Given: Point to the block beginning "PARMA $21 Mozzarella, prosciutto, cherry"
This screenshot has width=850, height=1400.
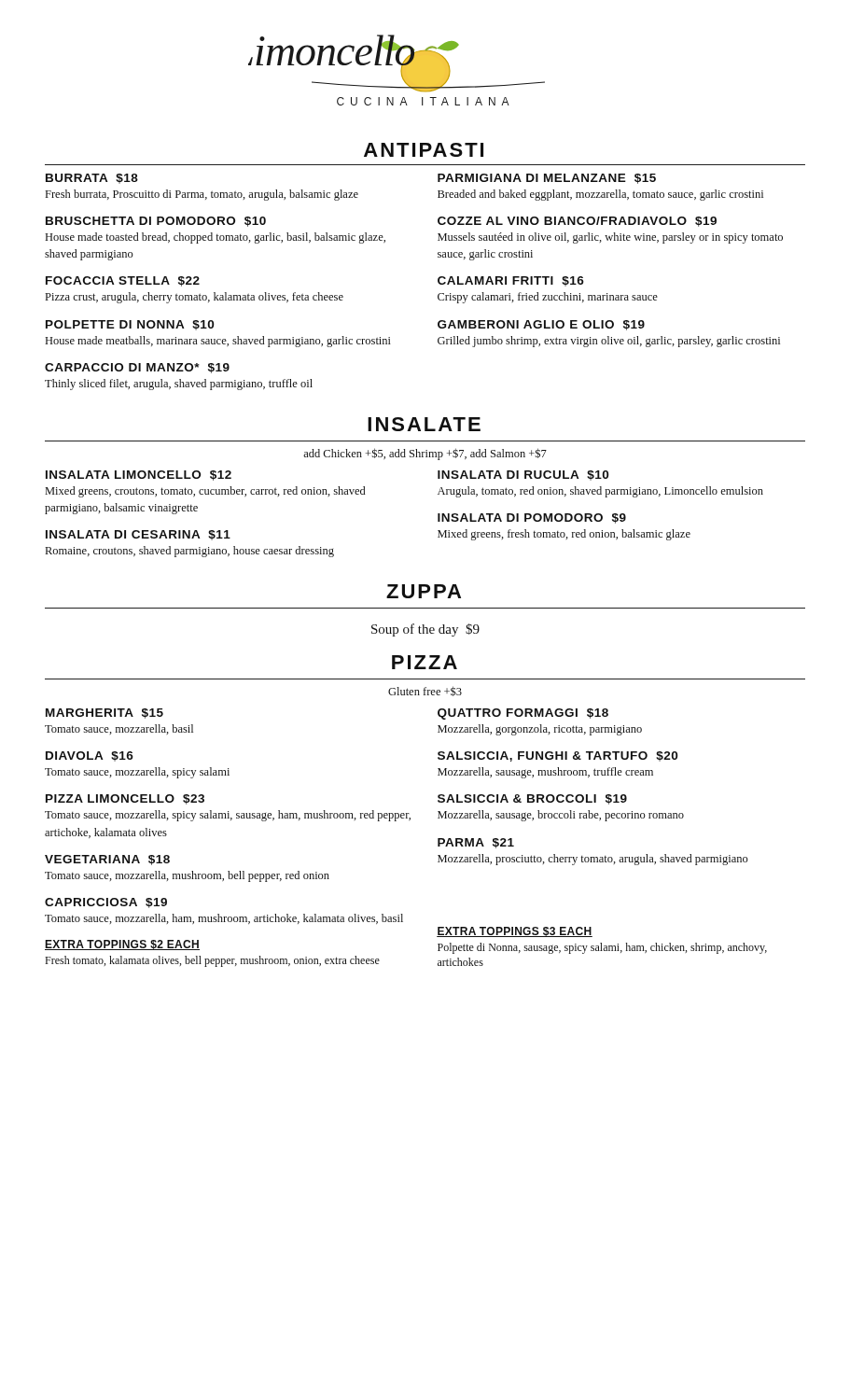Looking at the screenshot, I should click(621, 851).
